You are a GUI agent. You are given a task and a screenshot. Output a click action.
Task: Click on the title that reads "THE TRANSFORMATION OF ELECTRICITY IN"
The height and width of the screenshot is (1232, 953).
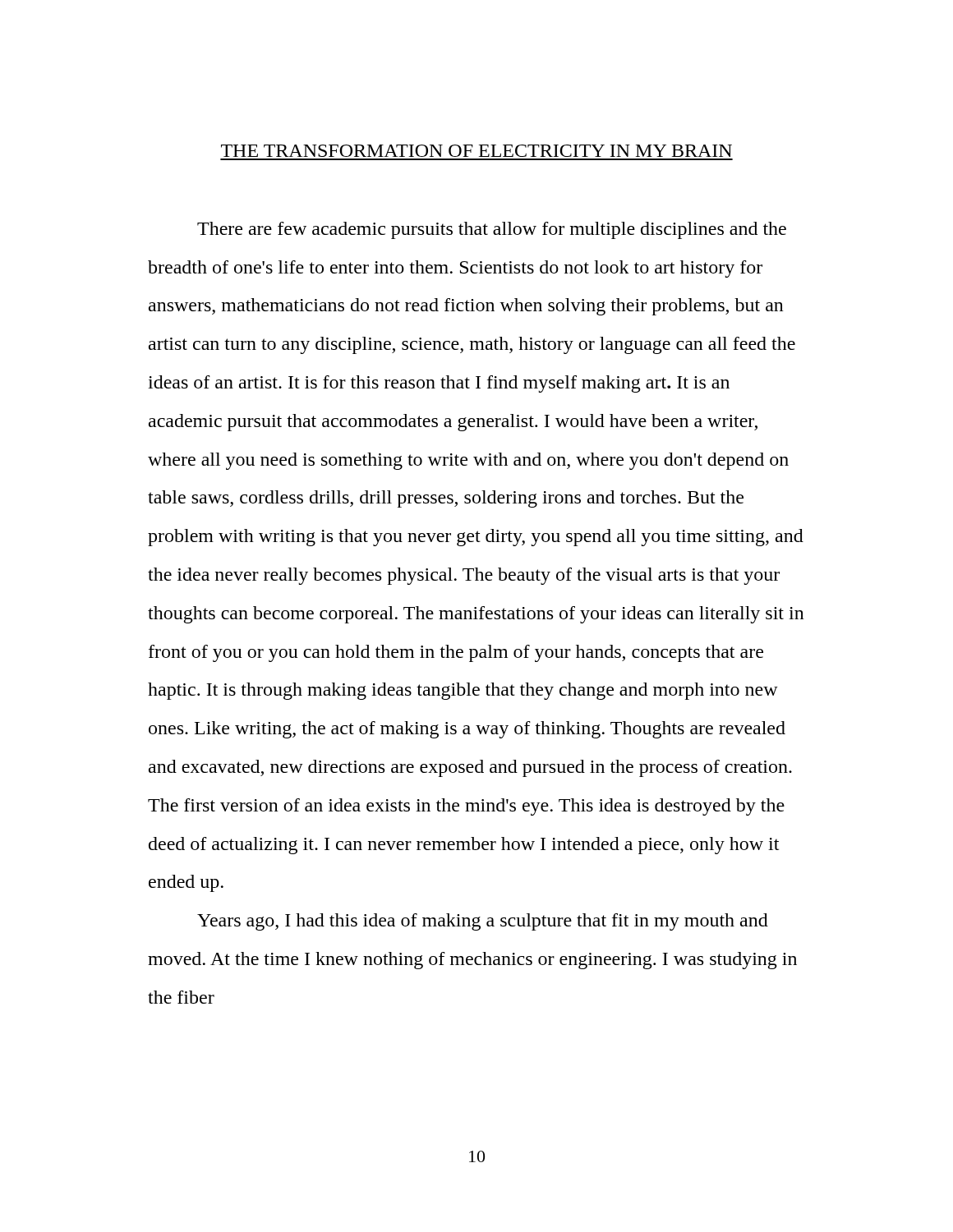click(476, 150)
